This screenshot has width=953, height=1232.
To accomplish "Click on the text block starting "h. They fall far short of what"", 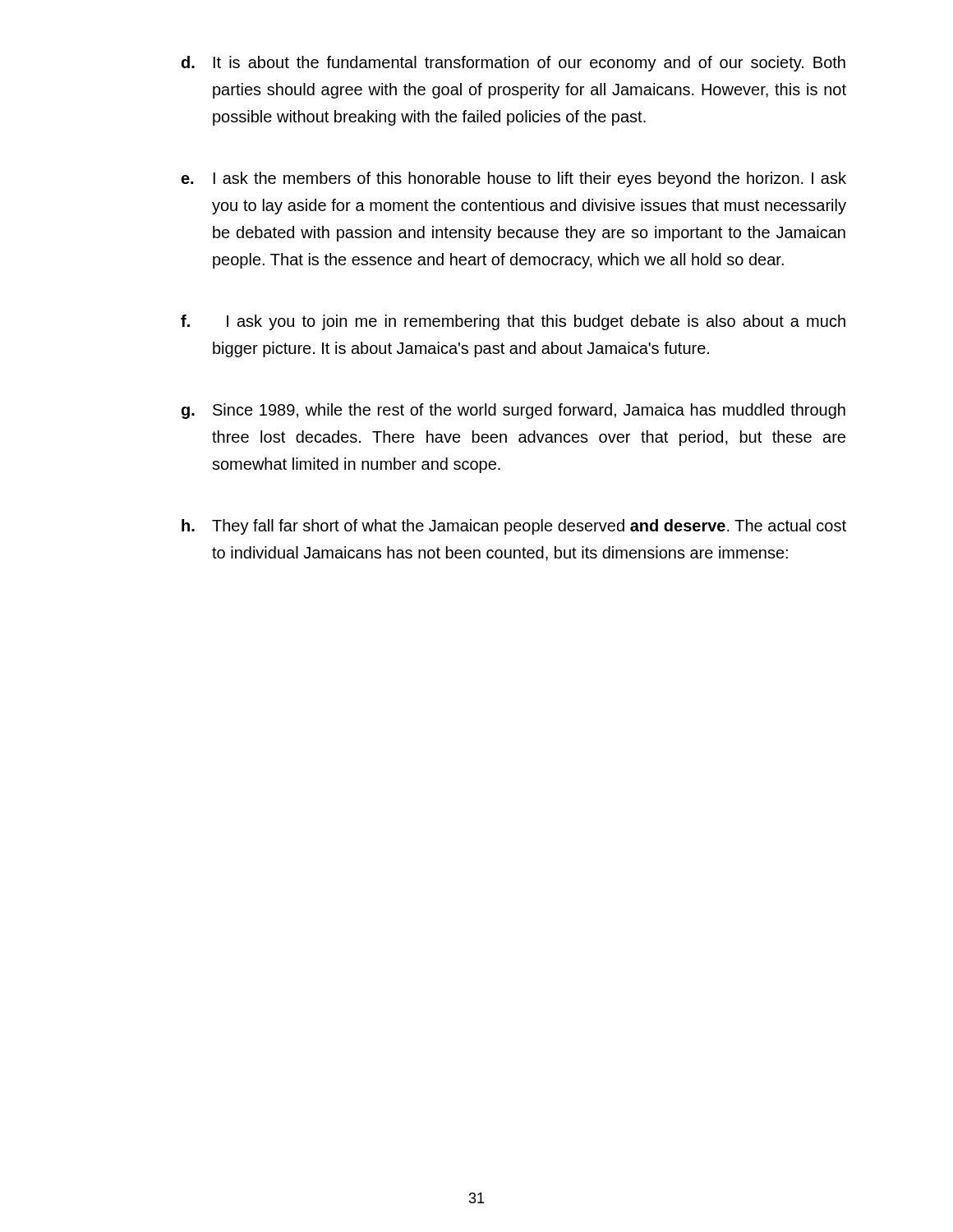I will click(513, 540).
